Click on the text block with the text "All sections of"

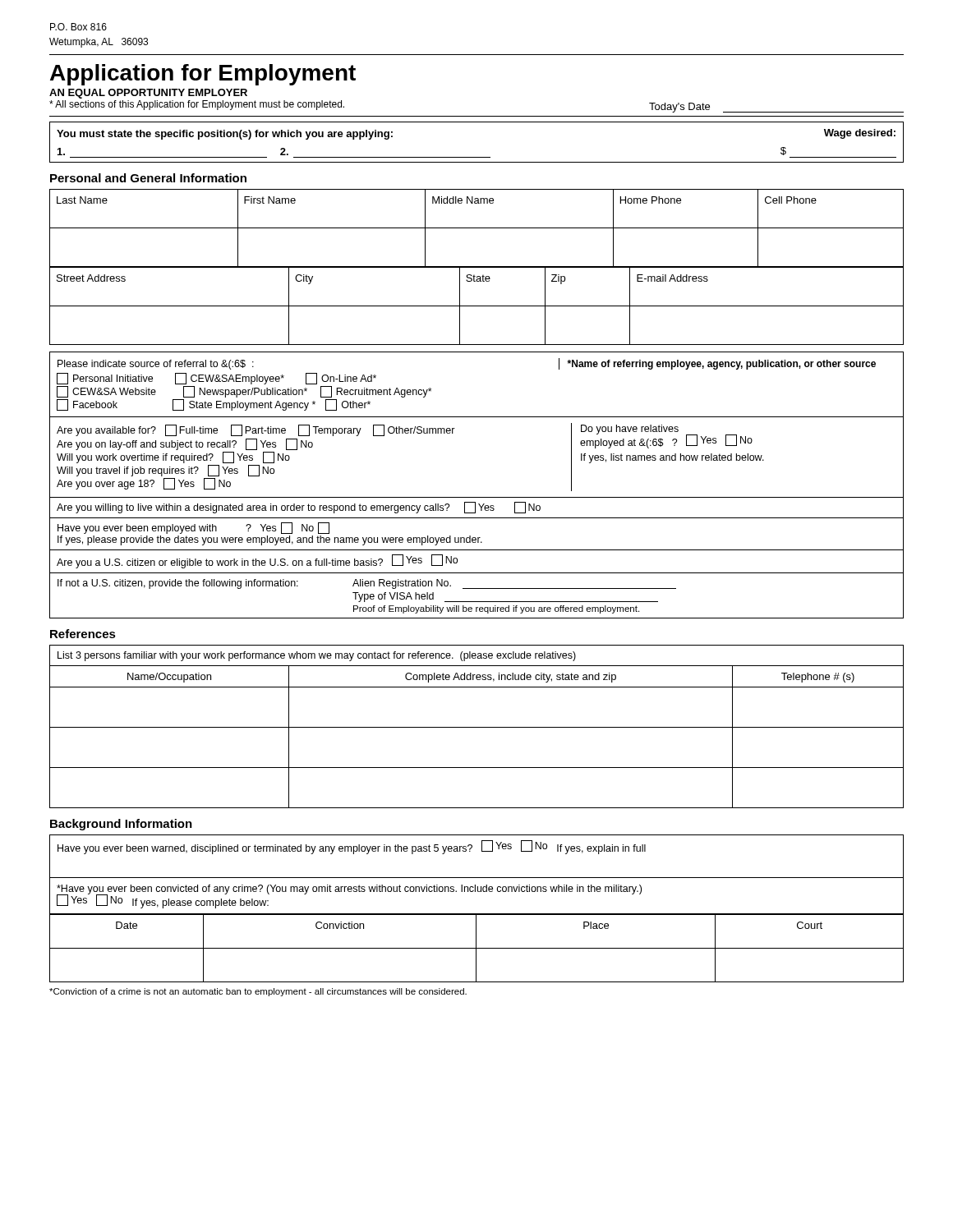point(197,104)
